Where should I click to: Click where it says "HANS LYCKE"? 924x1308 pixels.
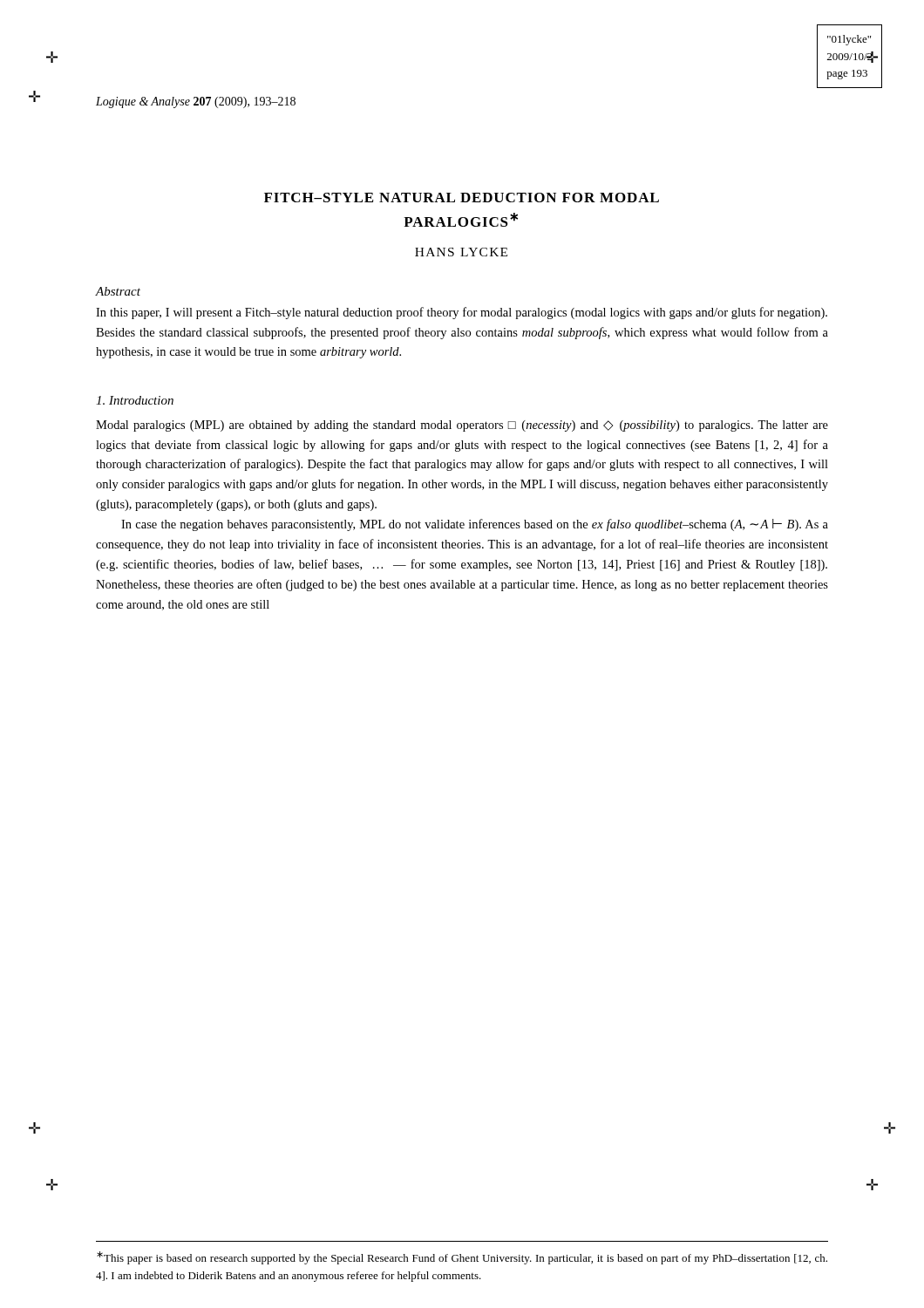(462, 252)
